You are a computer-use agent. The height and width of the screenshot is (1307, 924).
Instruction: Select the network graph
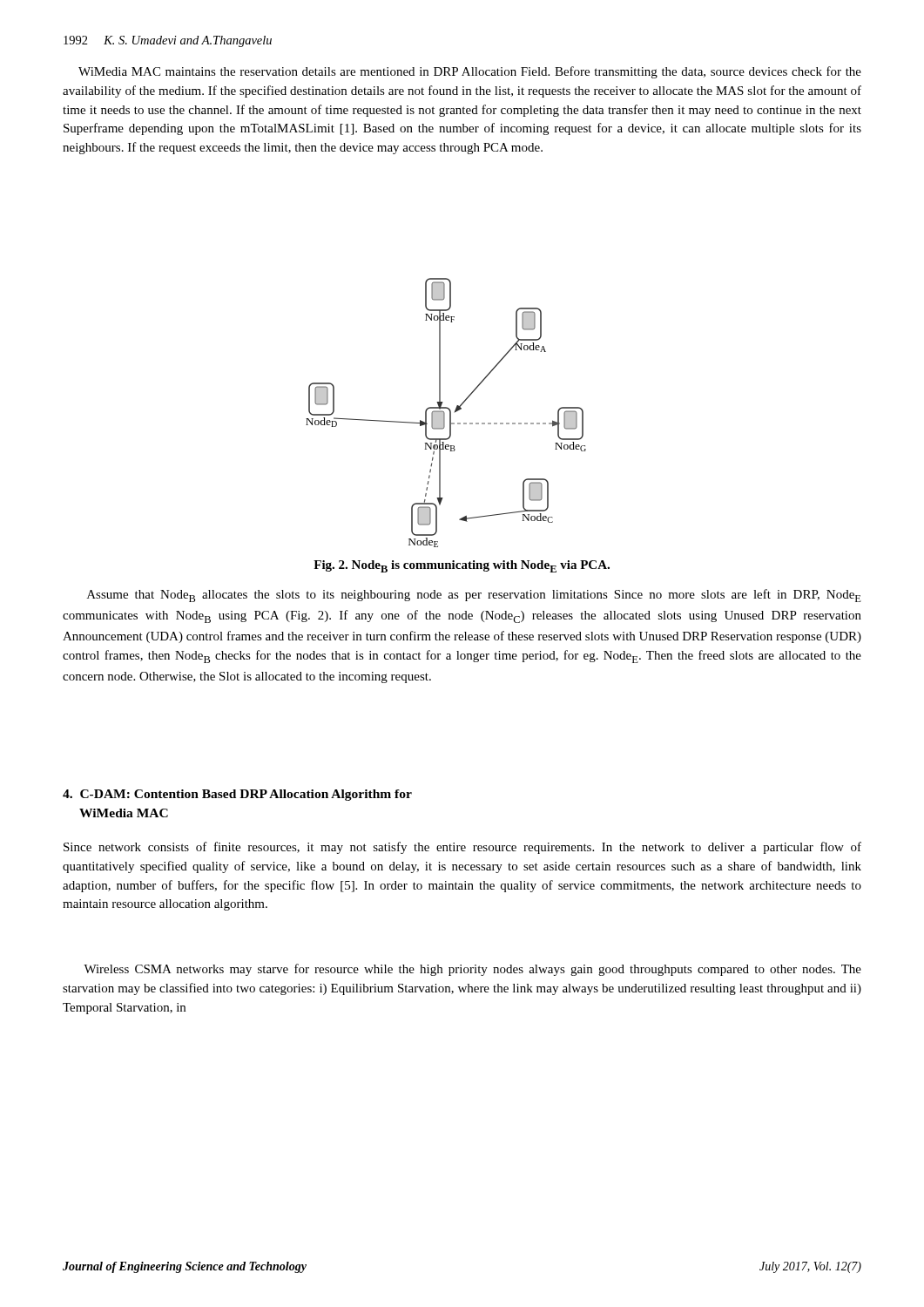[x=462, y=410]
